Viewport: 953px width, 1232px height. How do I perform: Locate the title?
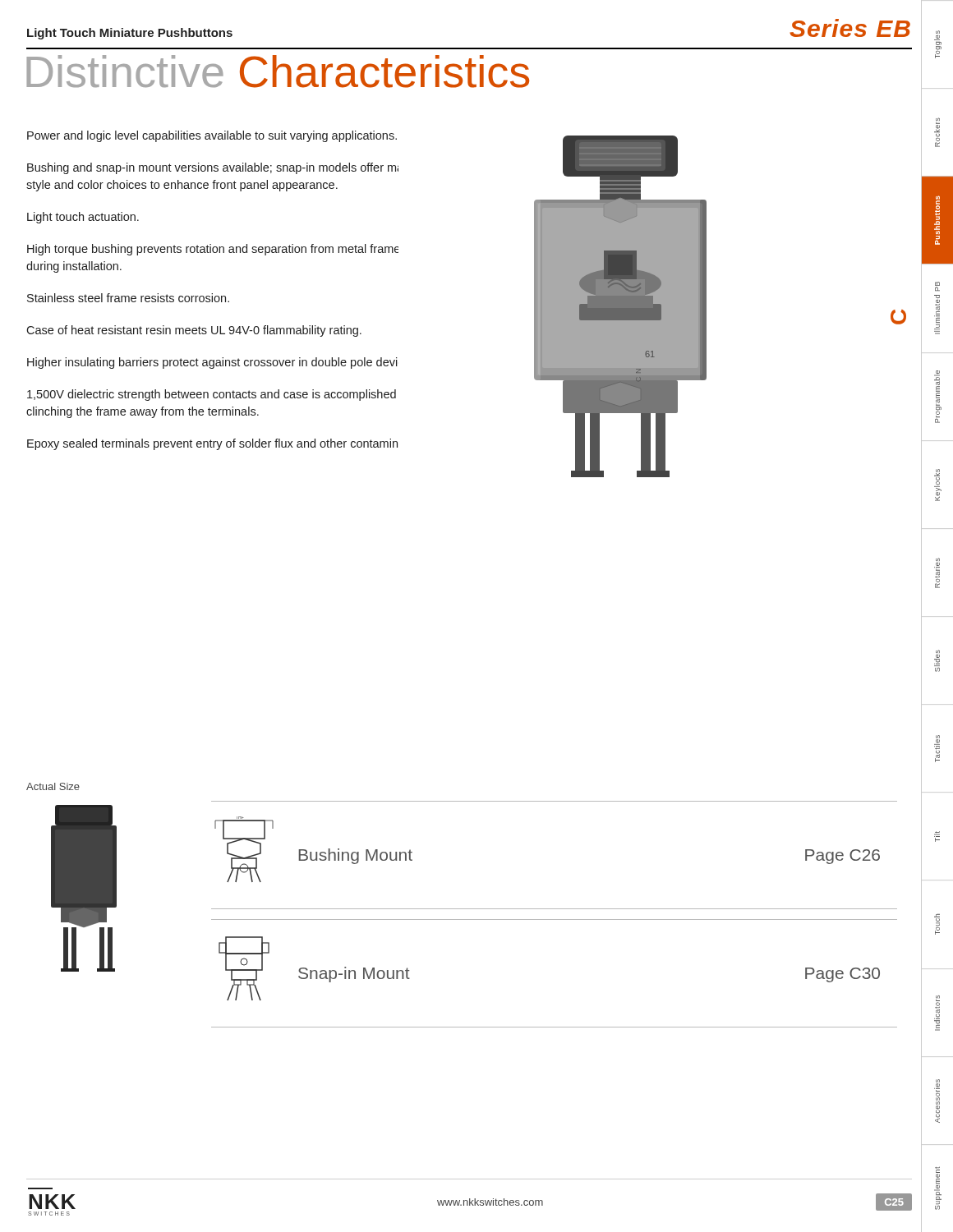coord(277,72)
